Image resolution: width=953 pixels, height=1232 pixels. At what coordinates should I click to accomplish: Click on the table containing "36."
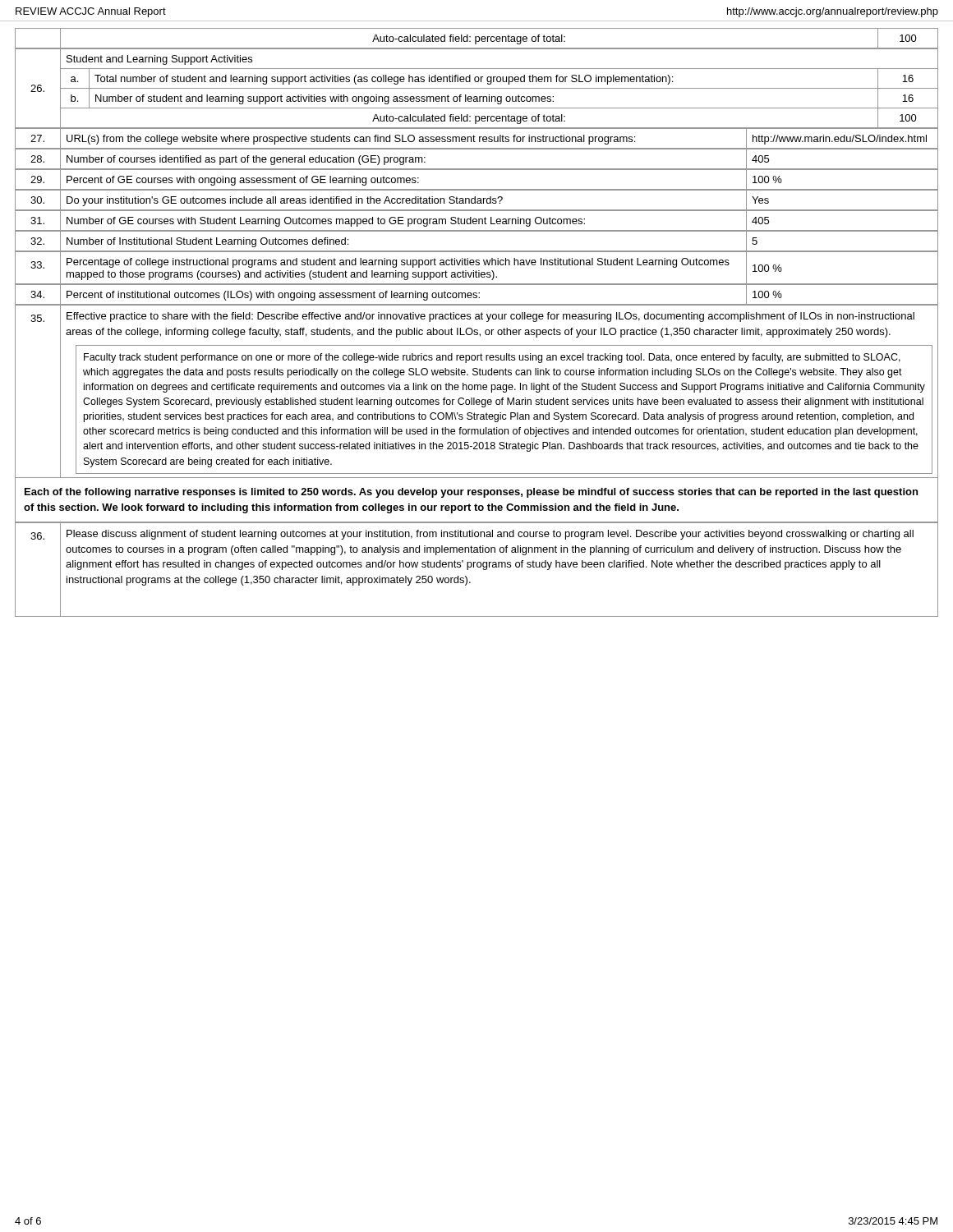[476, 569]
